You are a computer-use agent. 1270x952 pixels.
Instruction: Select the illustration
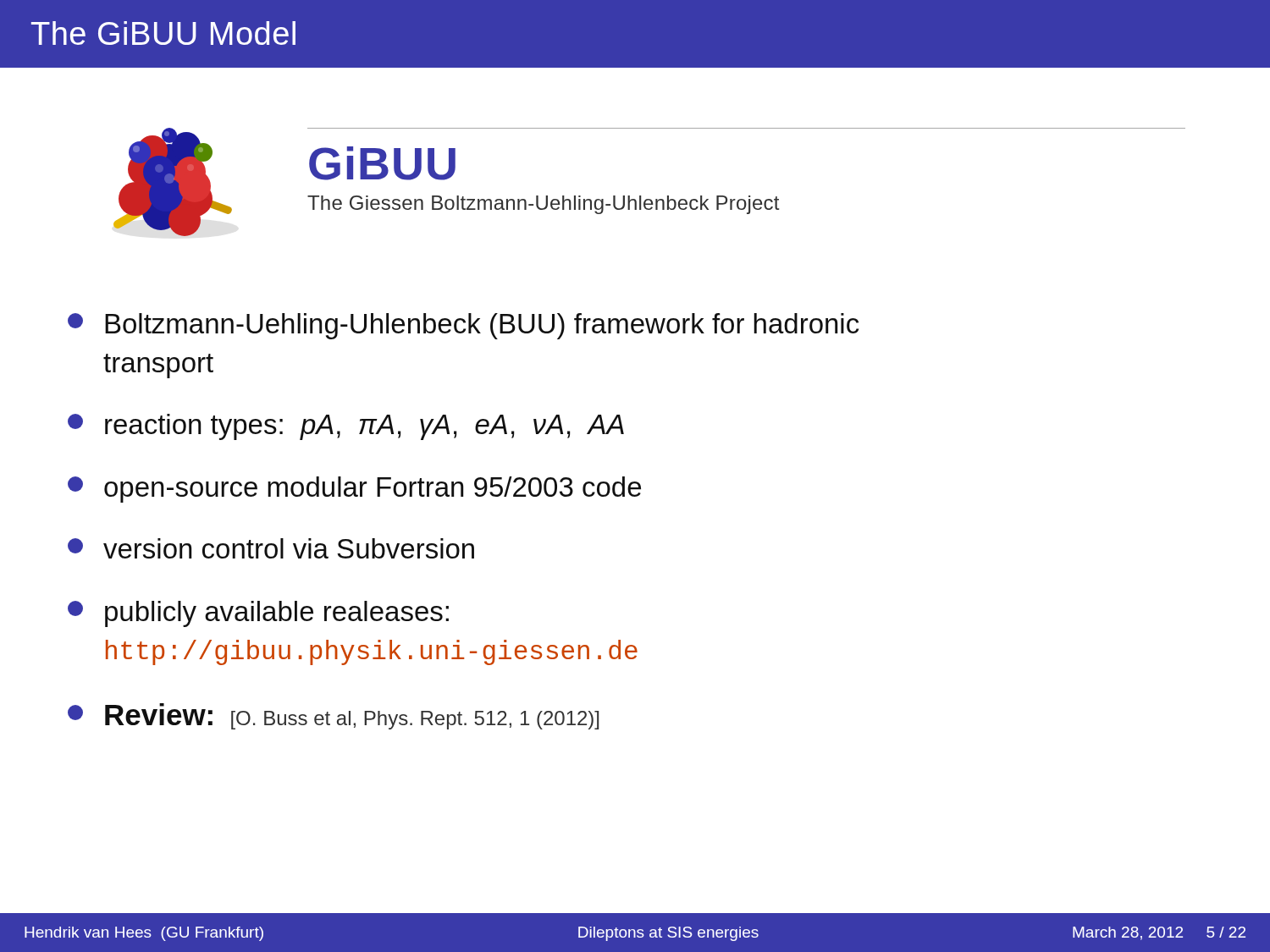tap(635, 171)
